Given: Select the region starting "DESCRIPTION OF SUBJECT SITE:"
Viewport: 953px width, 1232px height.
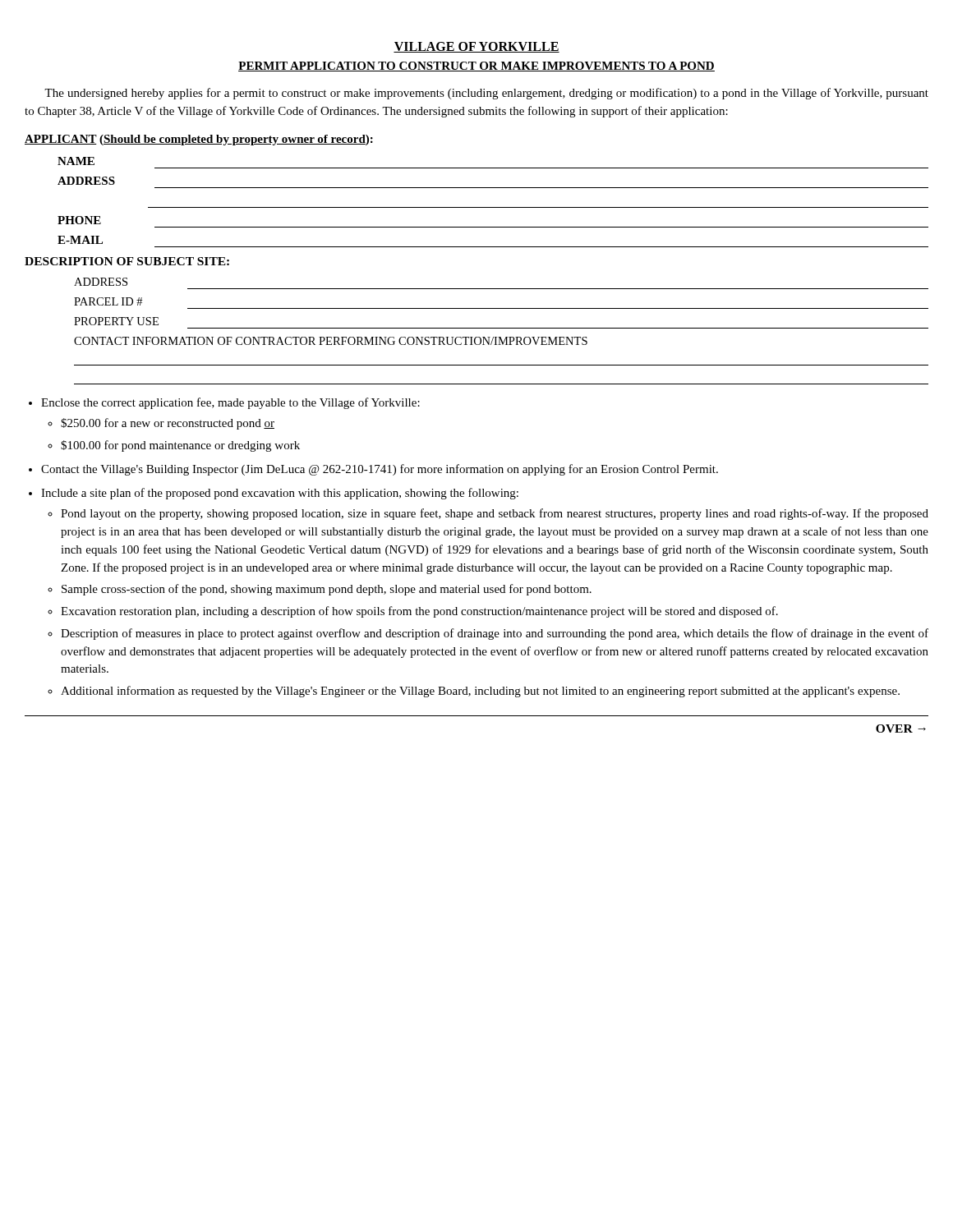Looking at the screenshot, I should click(127, 260).
